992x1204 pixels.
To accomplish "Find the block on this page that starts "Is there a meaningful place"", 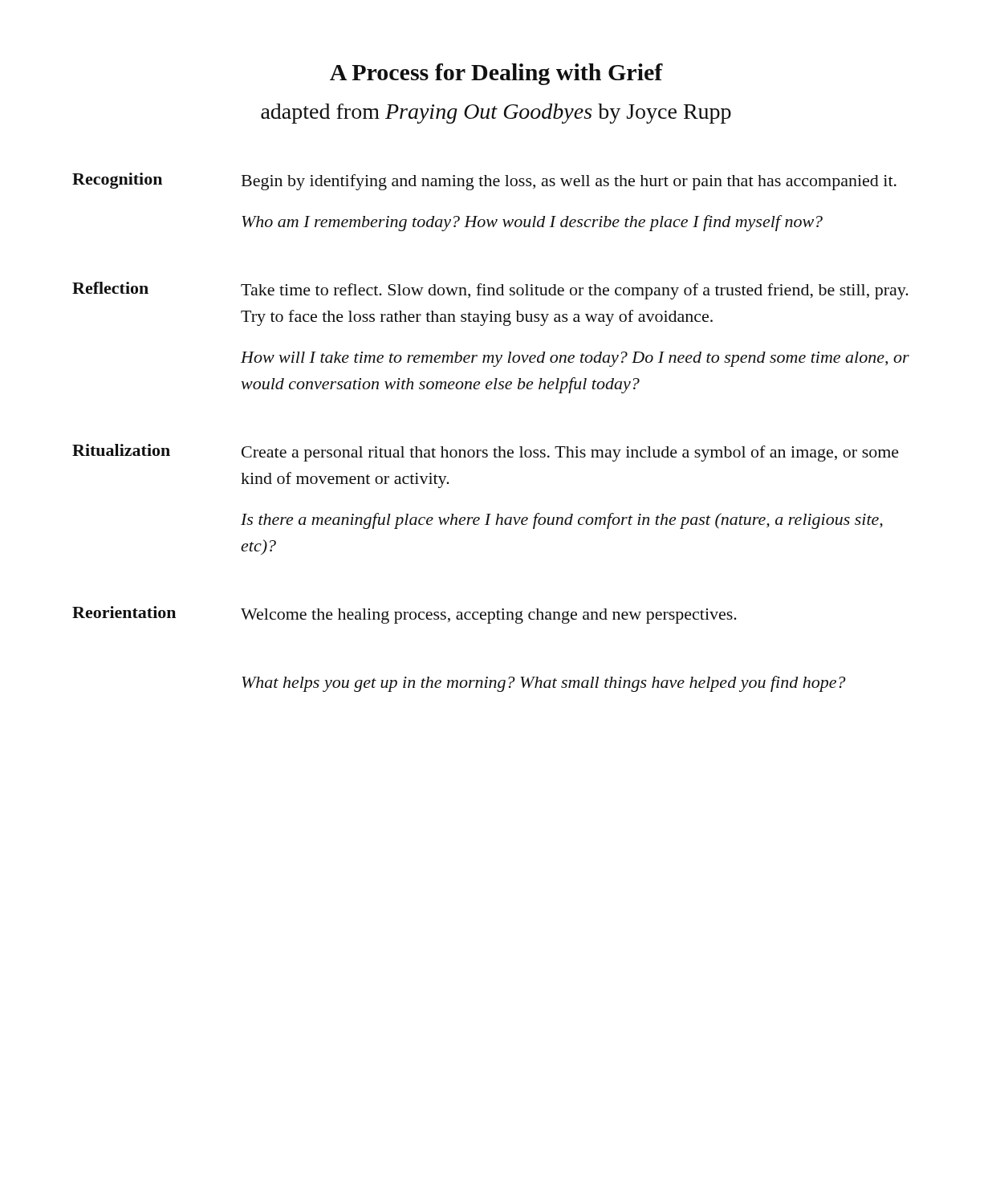I will click(562, 532).
